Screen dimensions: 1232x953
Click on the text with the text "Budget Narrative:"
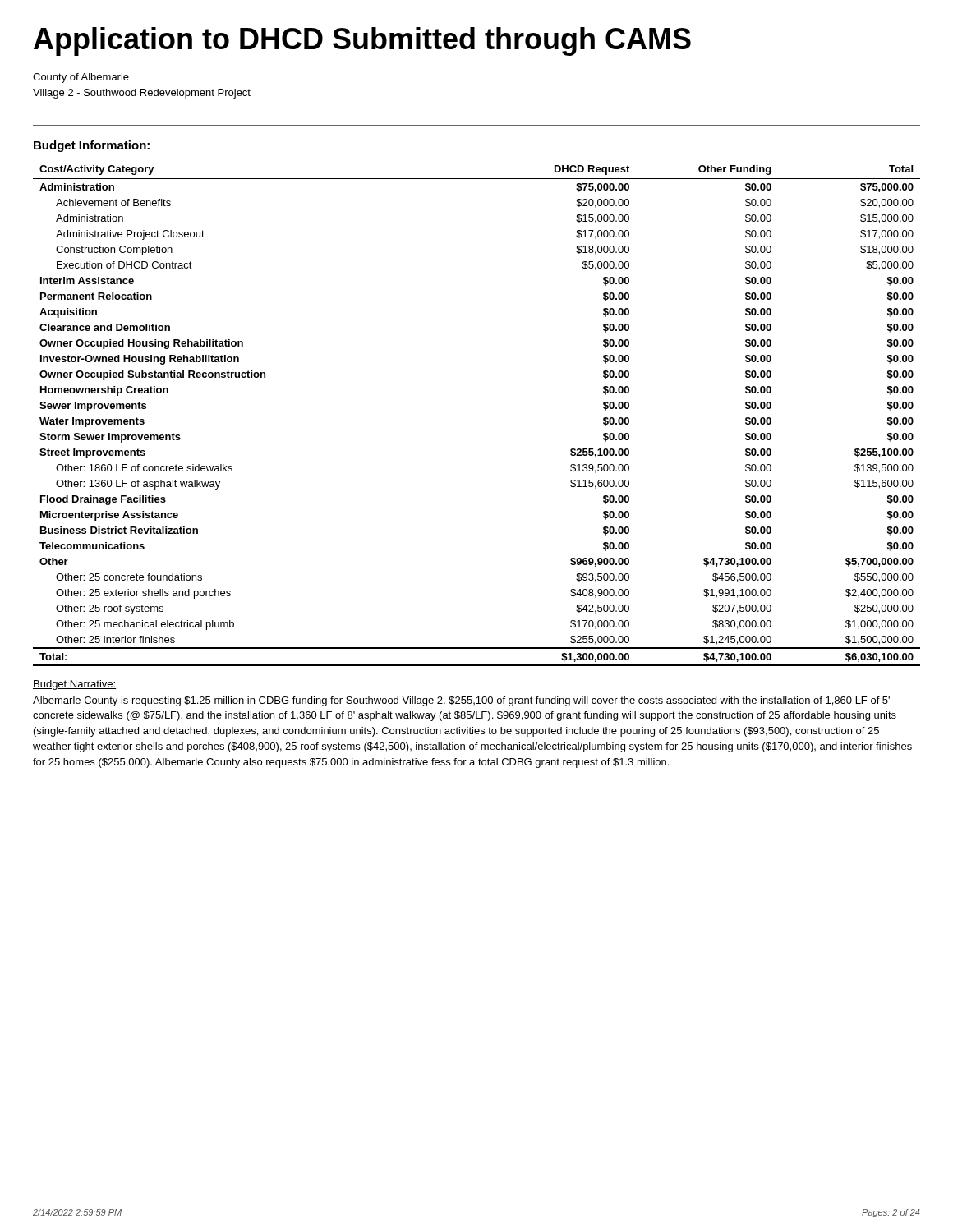tap(74, 683)
